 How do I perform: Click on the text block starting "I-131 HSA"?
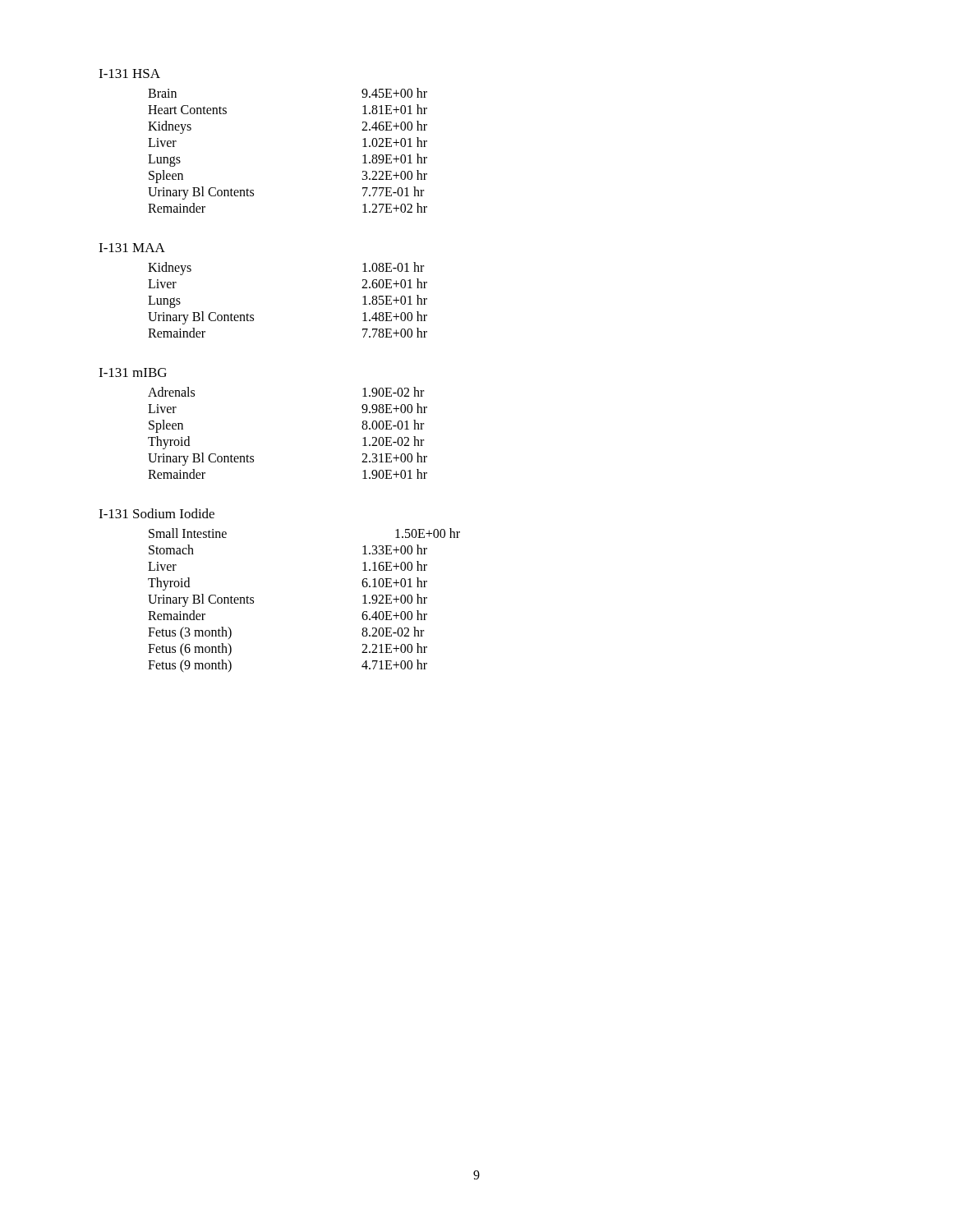pyautogui.click(x=129, y=73)
